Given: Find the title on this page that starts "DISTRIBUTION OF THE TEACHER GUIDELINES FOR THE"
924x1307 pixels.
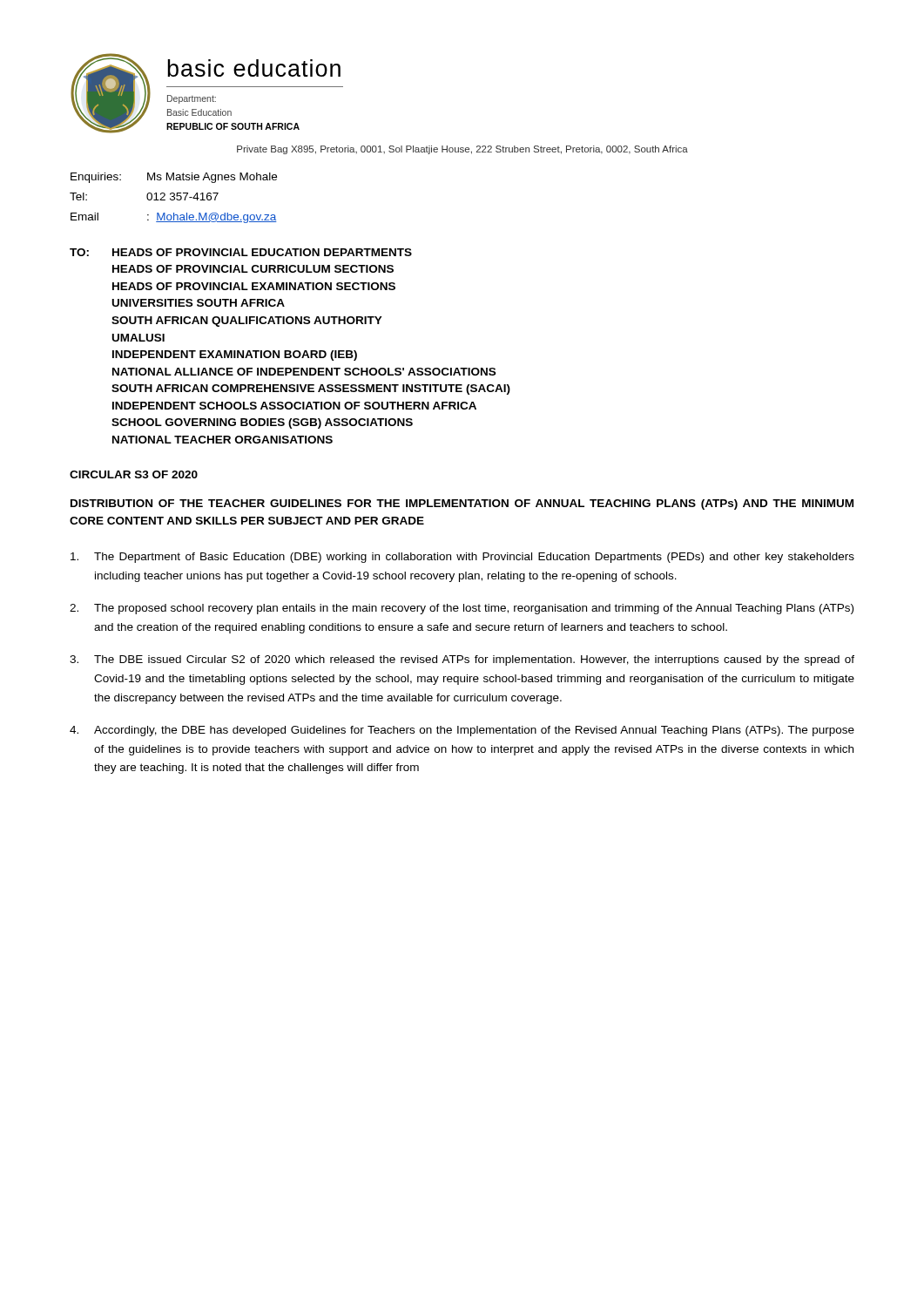Looking at the screenshot, I should coord(462,512).
